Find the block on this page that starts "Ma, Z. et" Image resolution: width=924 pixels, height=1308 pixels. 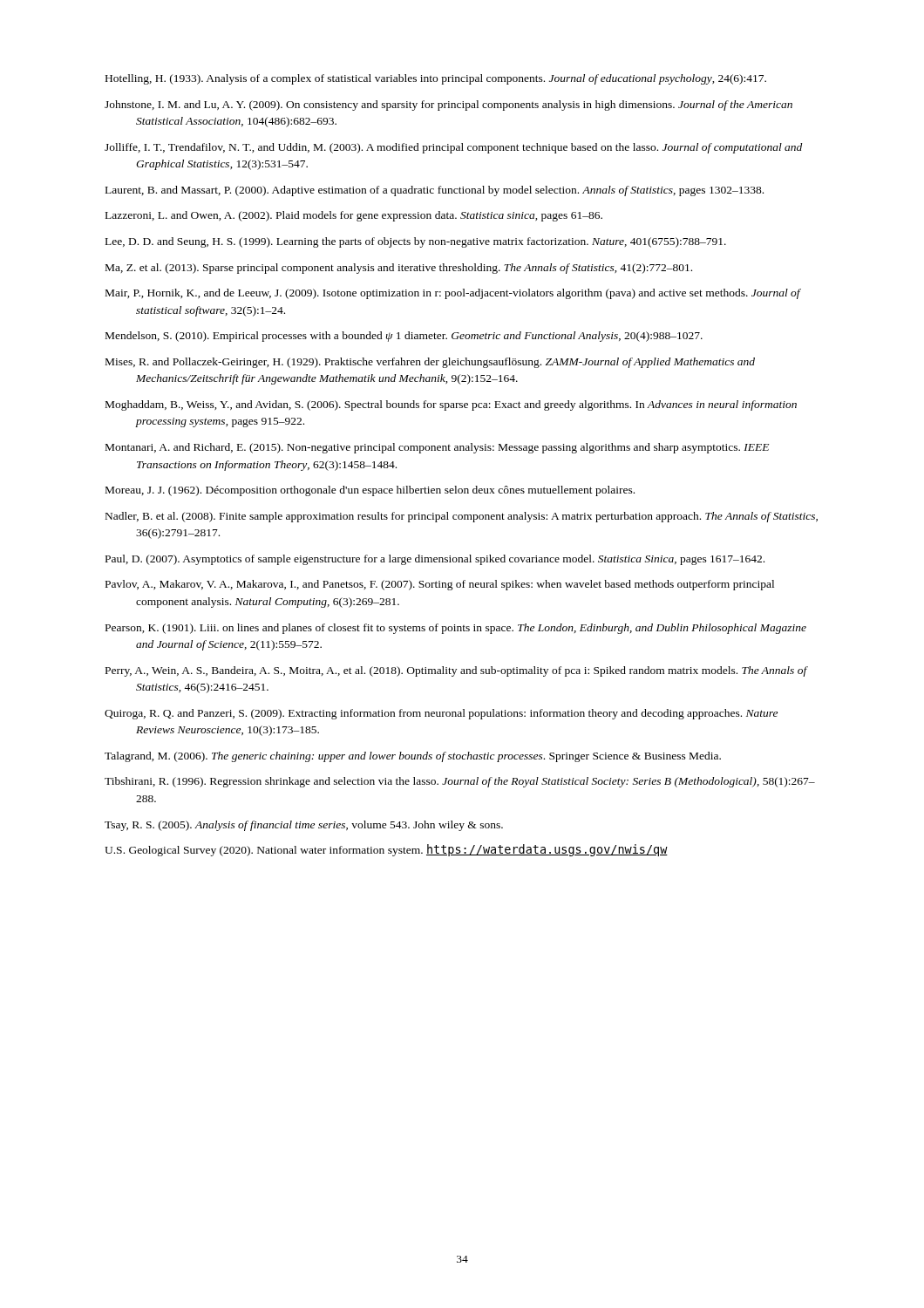pyautogui.click(x=399, y=267)
